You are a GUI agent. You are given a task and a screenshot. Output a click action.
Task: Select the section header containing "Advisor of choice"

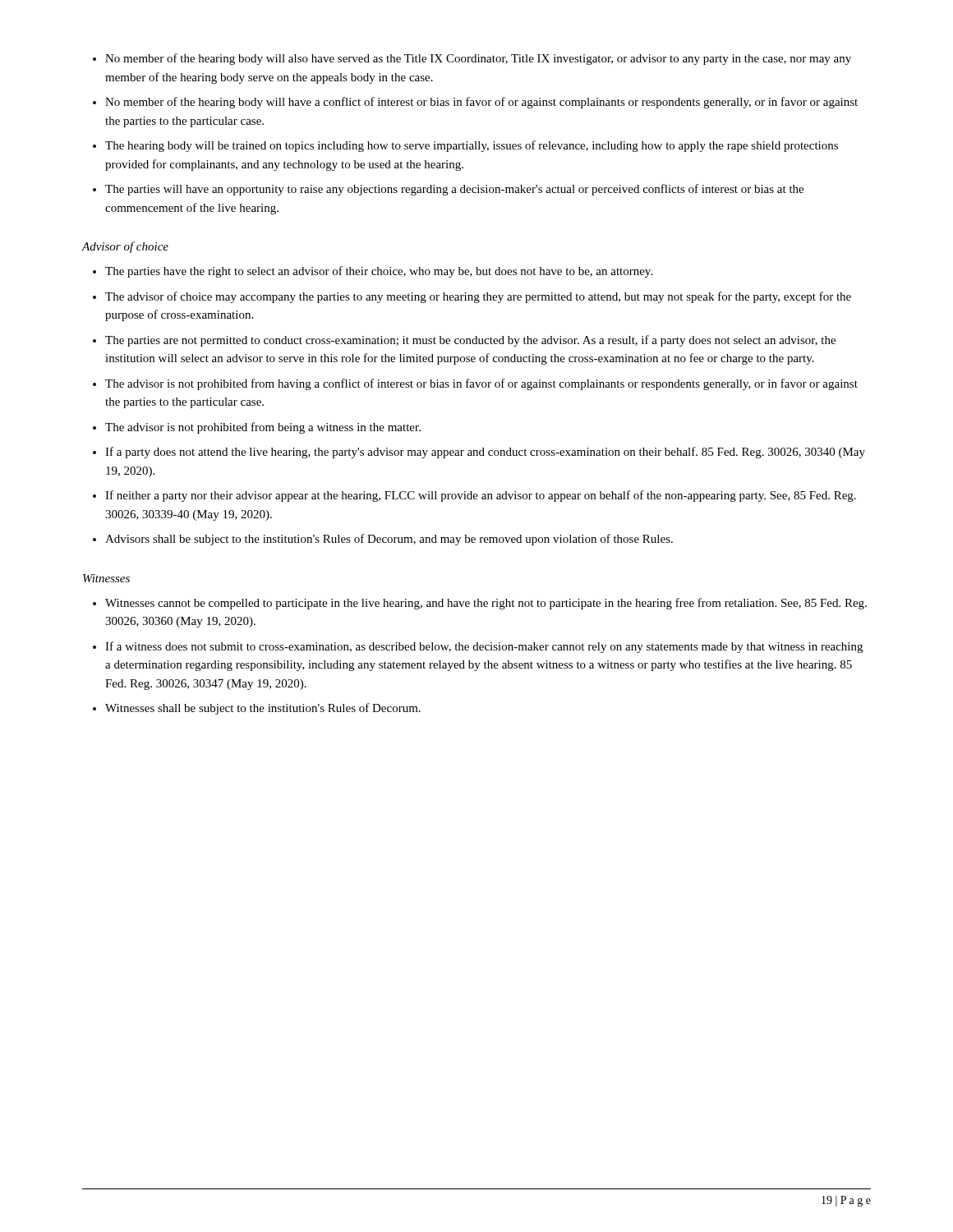tap(125, 246)
